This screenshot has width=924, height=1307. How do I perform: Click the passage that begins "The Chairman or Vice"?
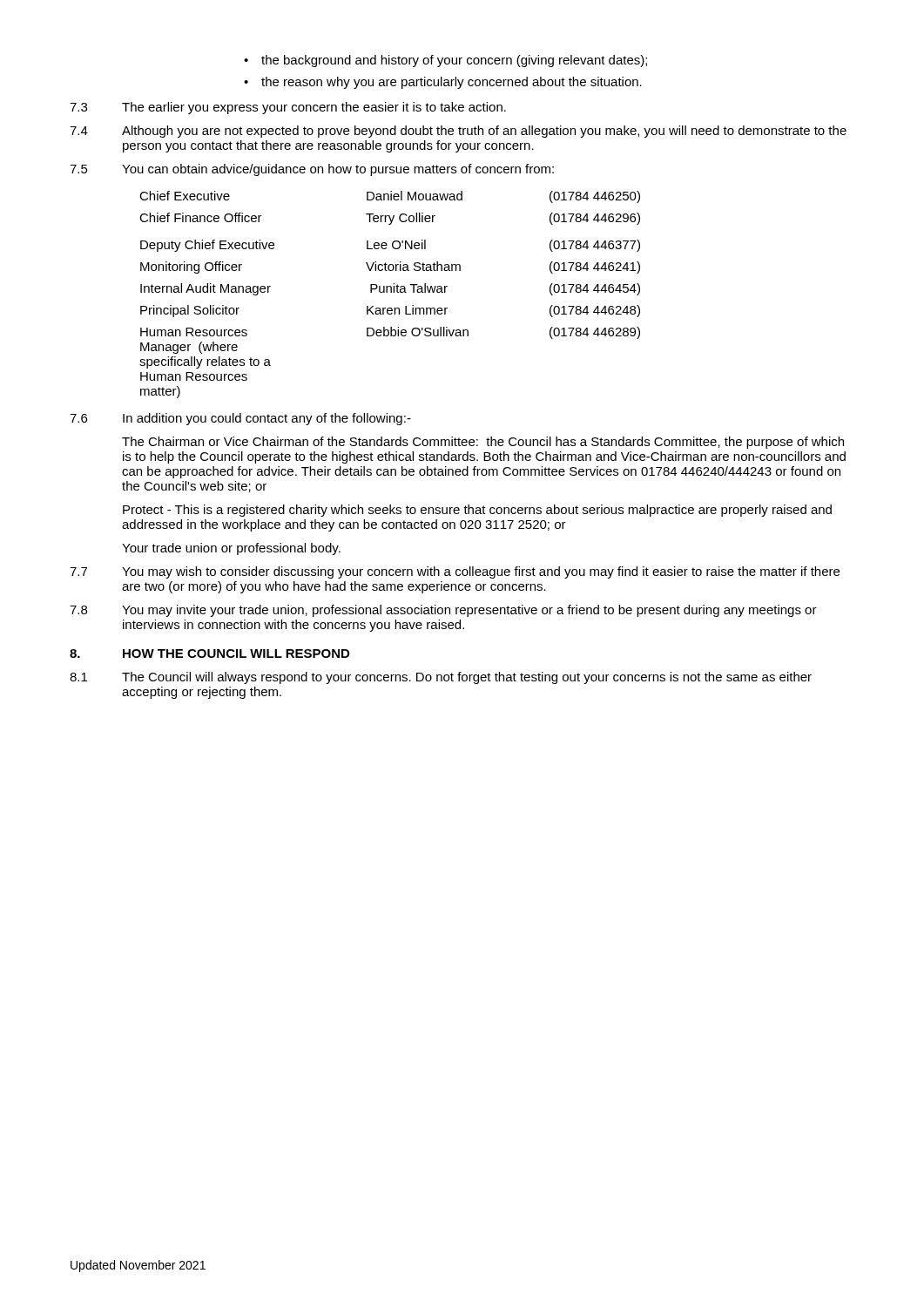tap(484, 464)
